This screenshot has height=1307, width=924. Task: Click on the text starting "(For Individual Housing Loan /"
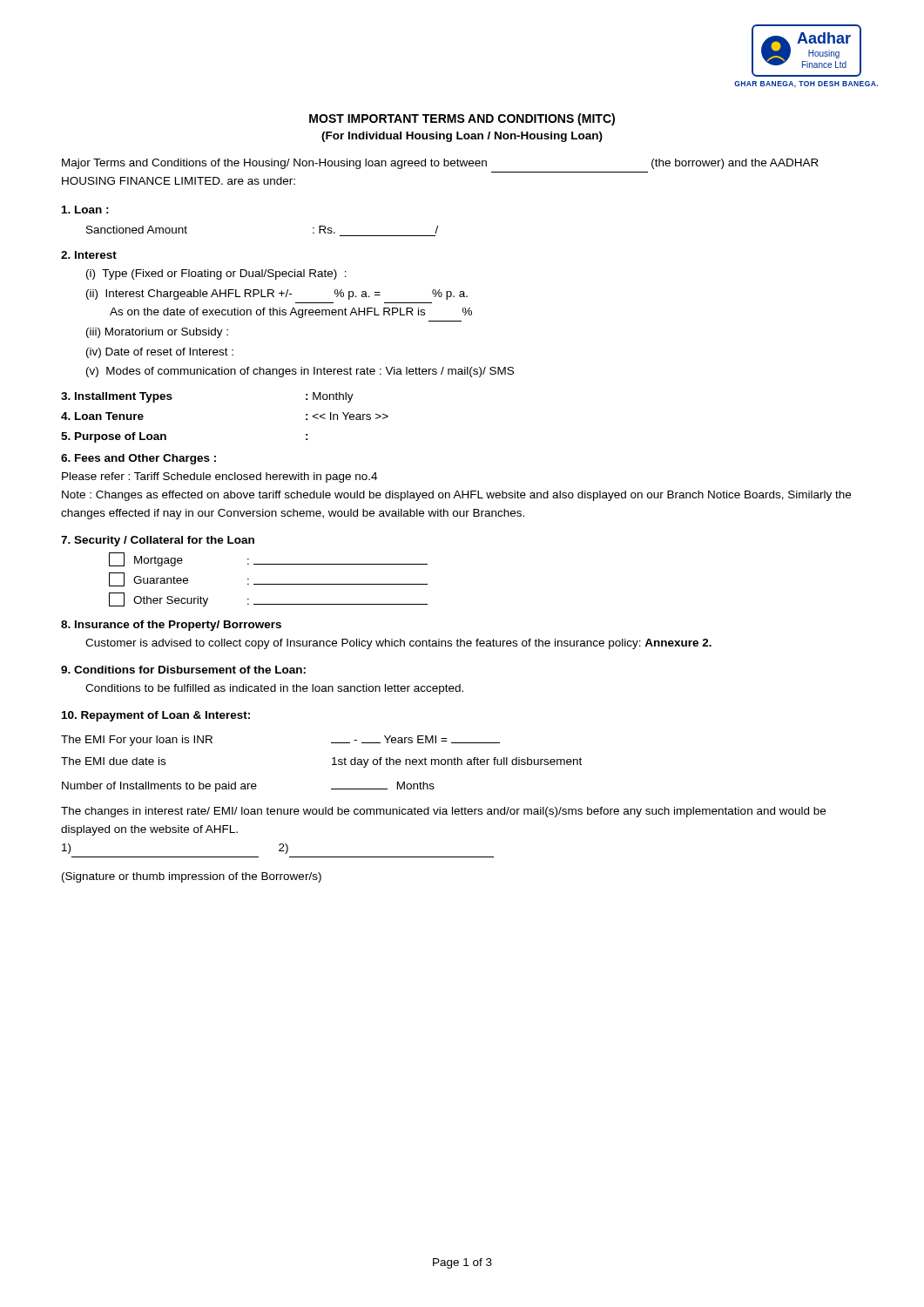click(x=462, y=136)
